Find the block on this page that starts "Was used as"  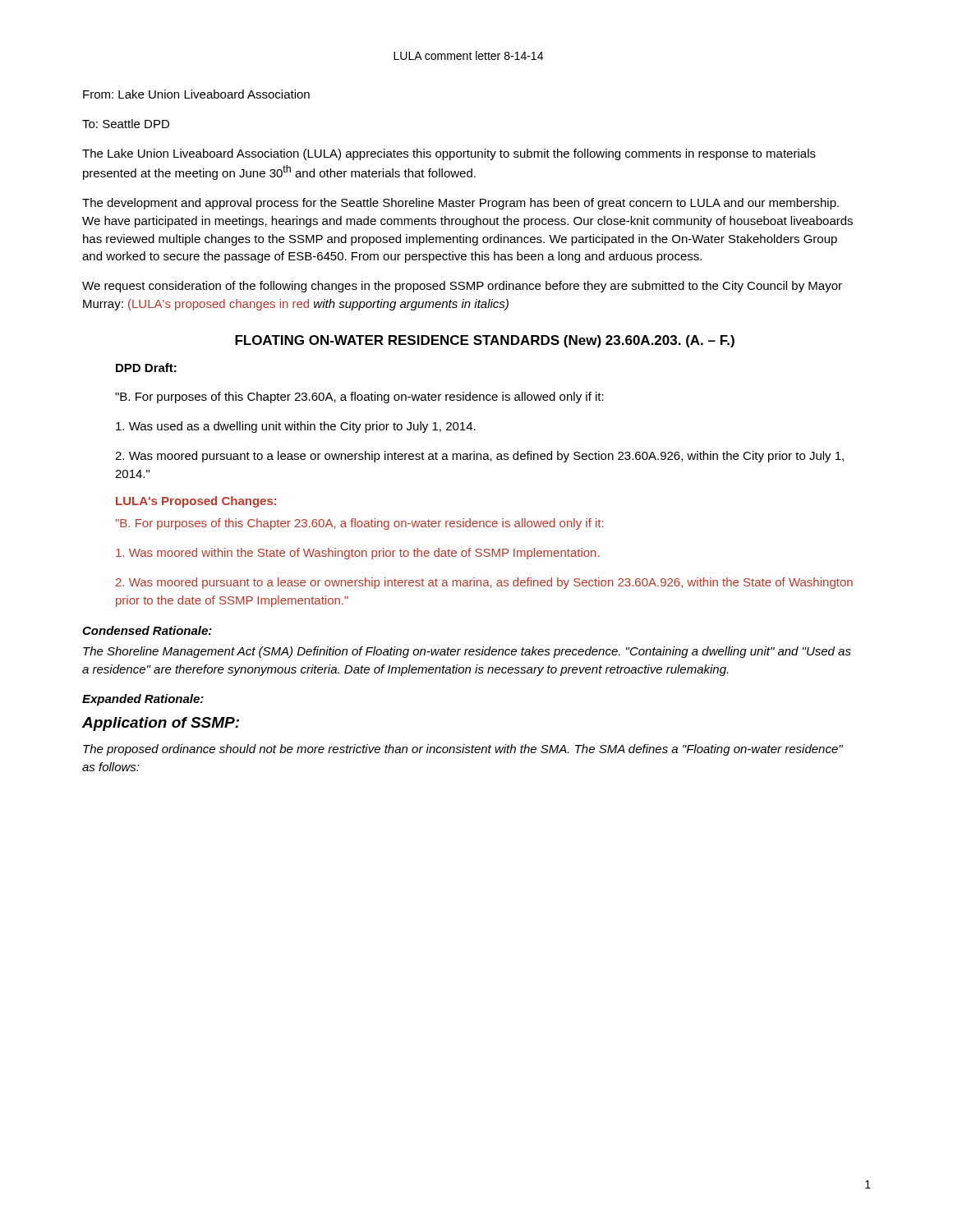pyautogui.click(x=296, y=426)
